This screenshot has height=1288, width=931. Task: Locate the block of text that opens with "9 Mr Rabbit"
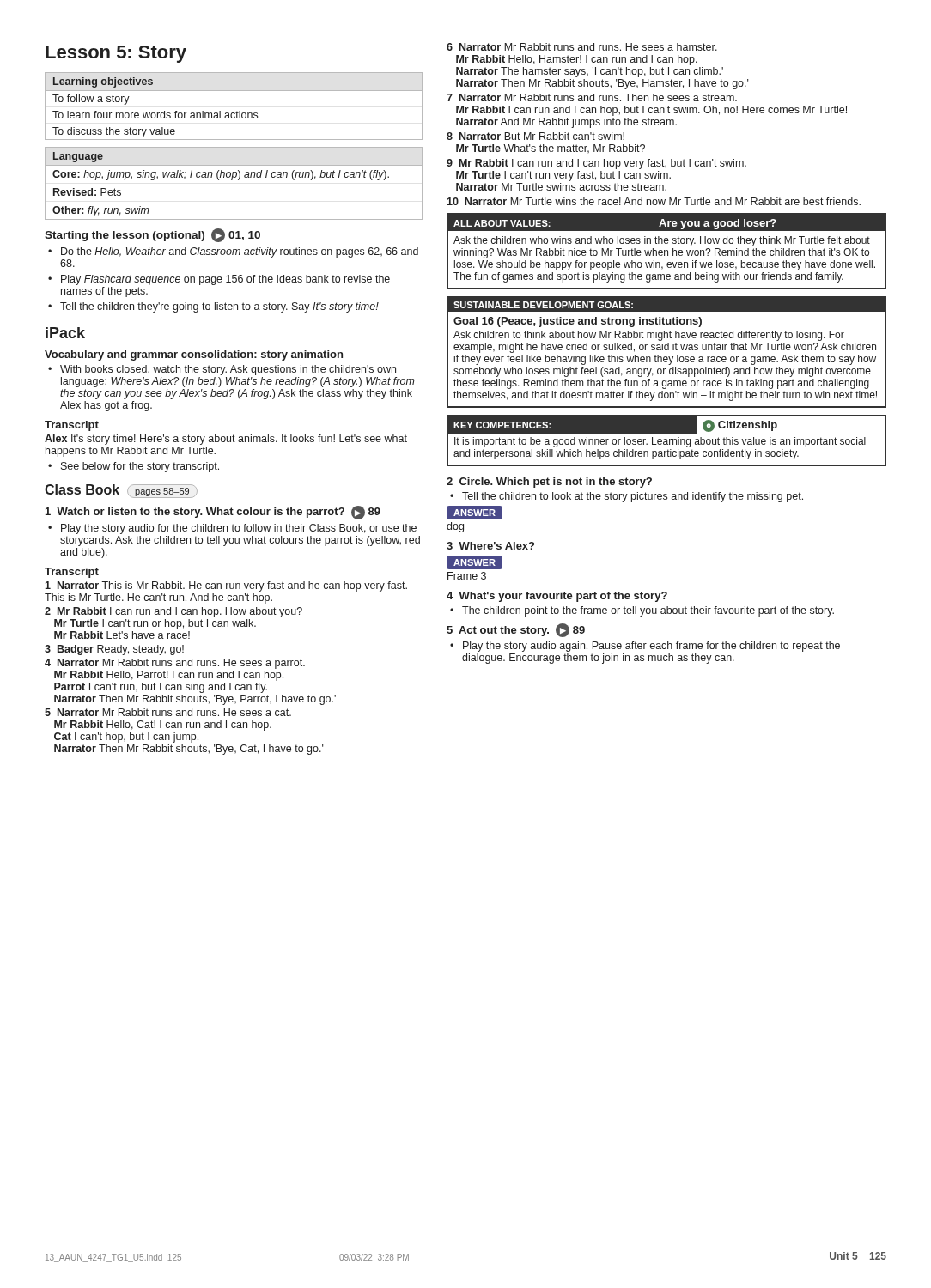[x=597, y=175]
